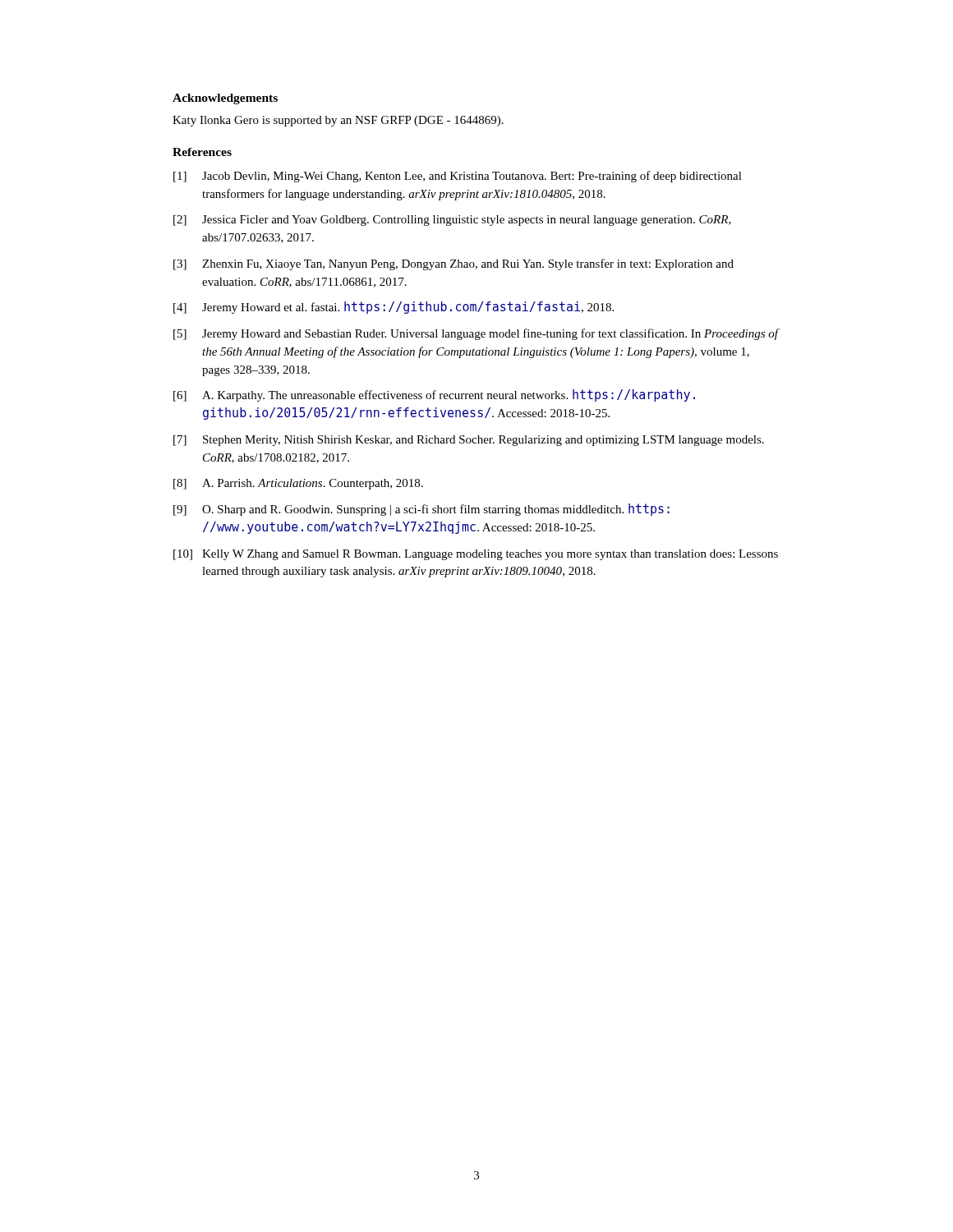Find the list item that says "[9] O. Sharp and"

pyautogui.click(x=476, y=519)
